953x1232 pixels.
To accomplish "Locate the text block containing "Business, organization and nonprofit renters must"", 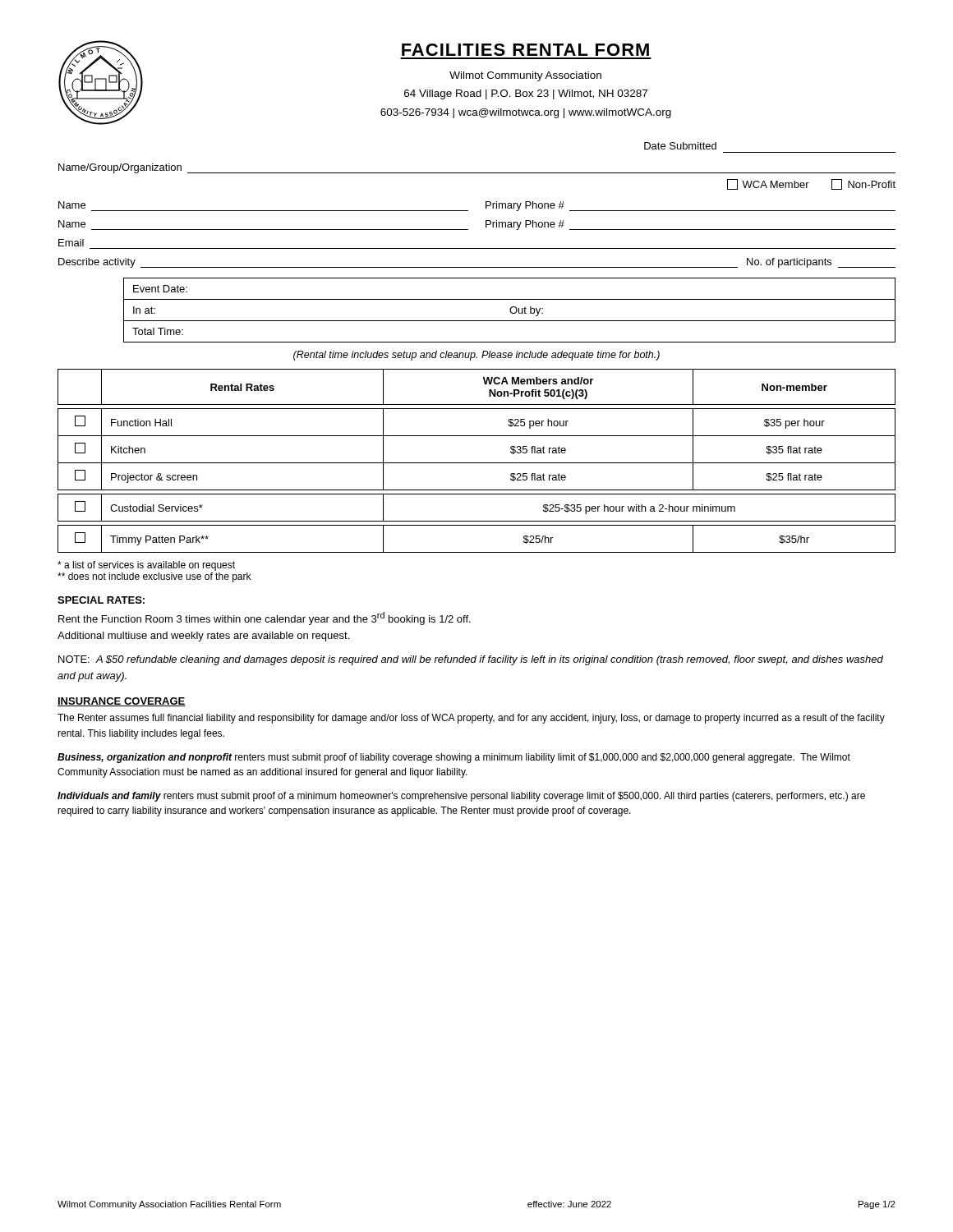I will tap(454, 765).
